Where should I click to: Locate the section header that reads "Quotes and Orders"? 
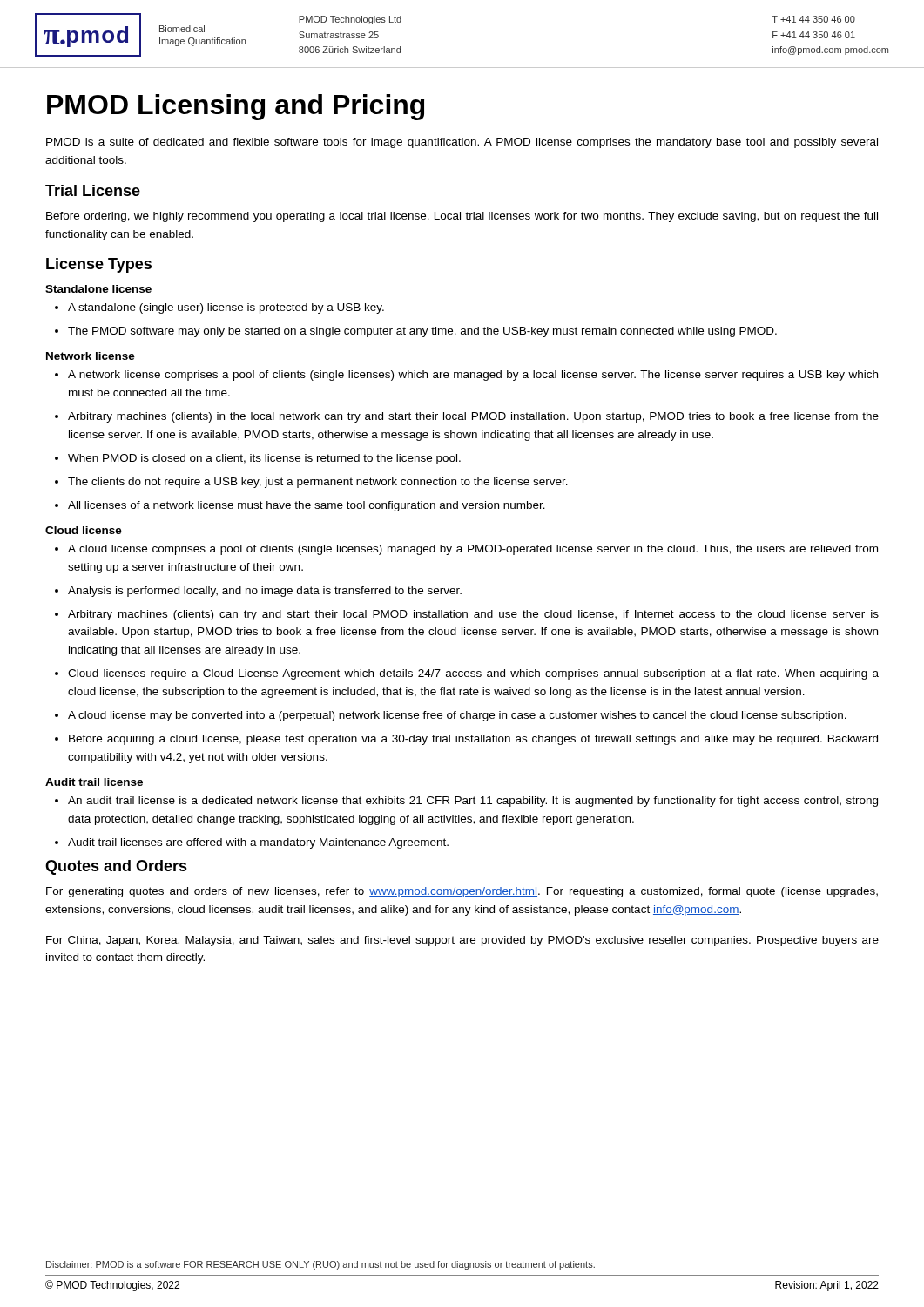tap(116, 867)
